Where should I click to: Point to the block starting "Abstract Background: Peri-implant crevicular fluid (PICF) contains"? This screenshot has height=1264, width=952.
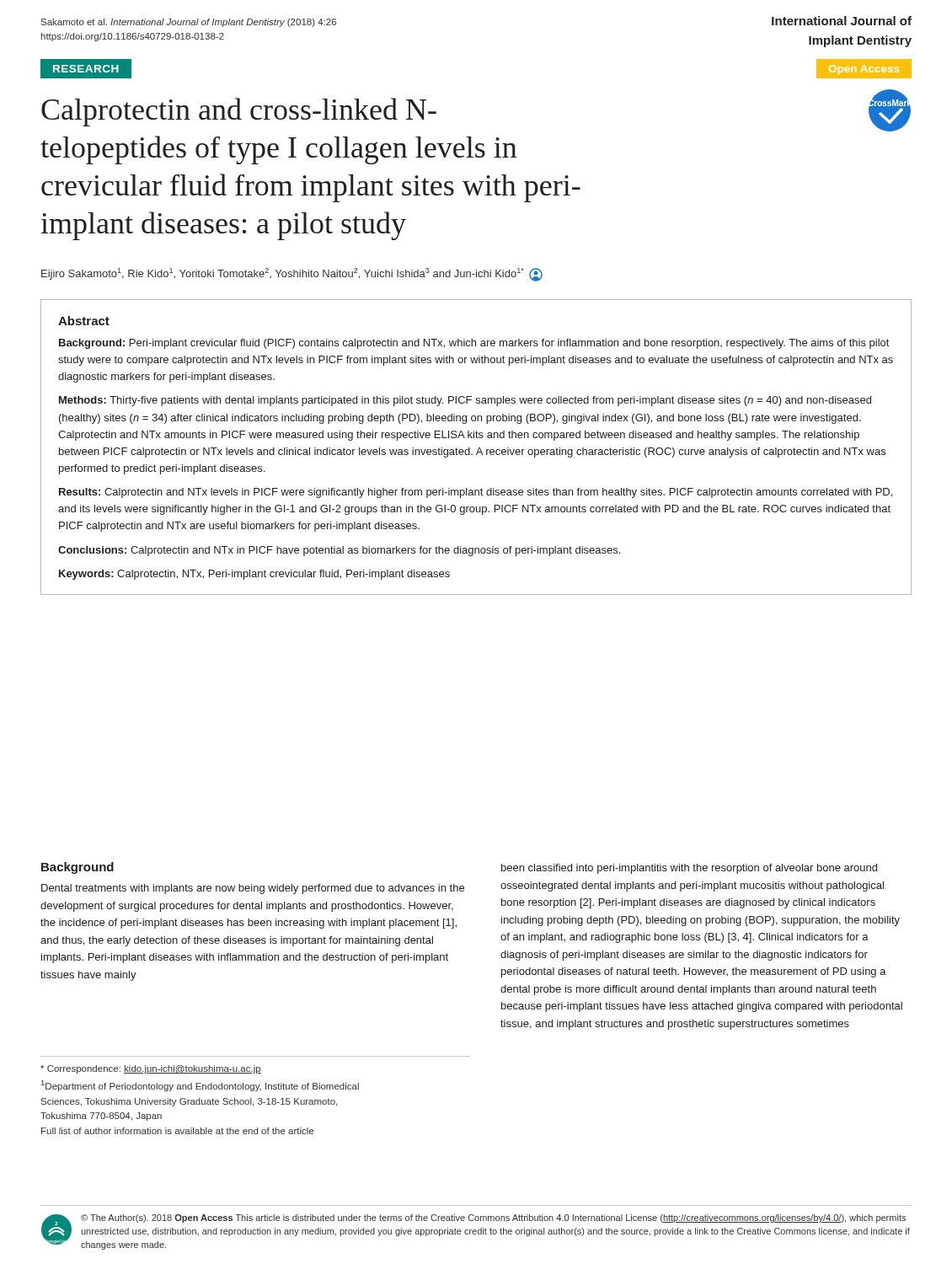tap(476, 448)
